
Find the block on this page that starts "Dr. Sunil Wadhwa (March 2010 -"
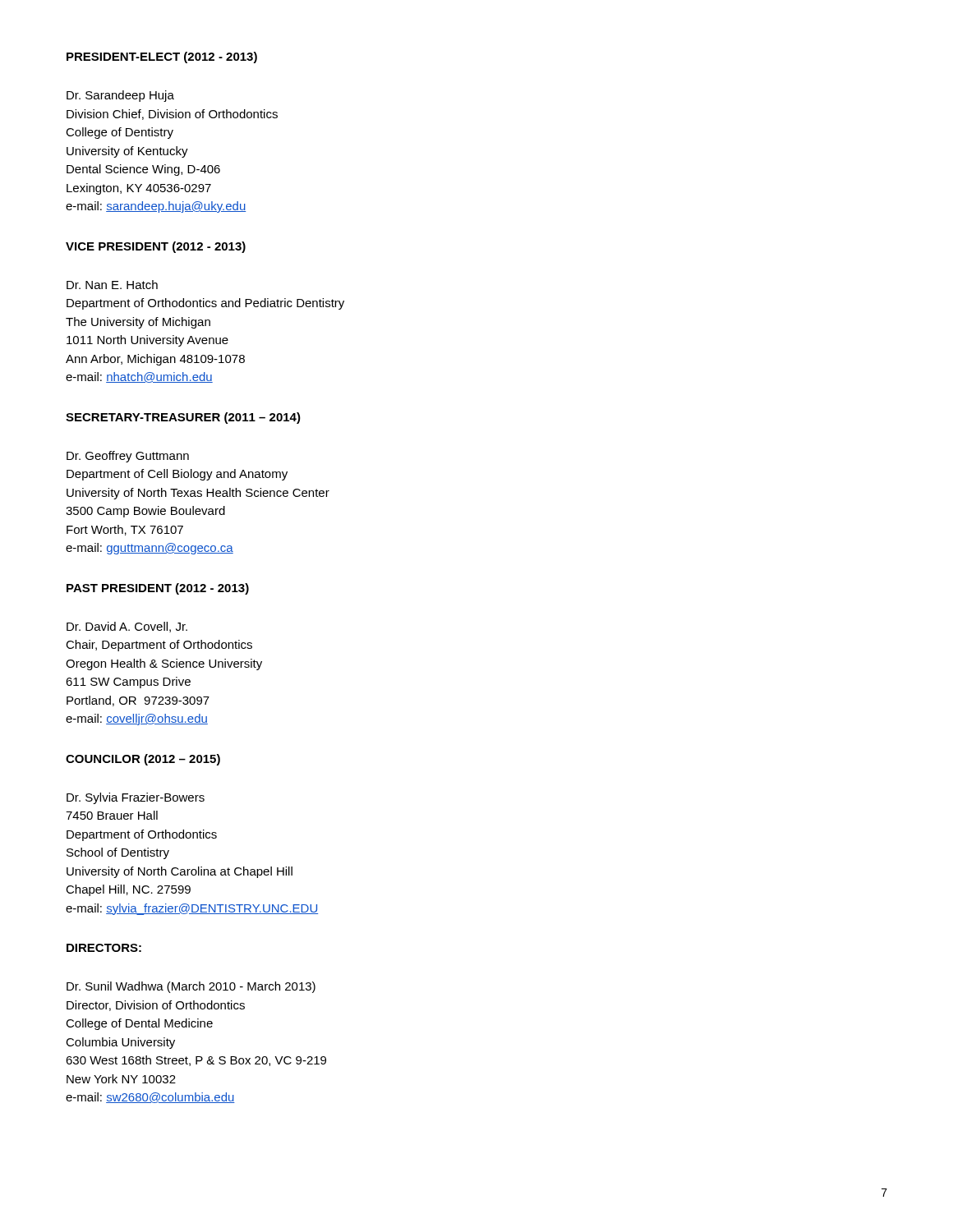click(191, 987)
